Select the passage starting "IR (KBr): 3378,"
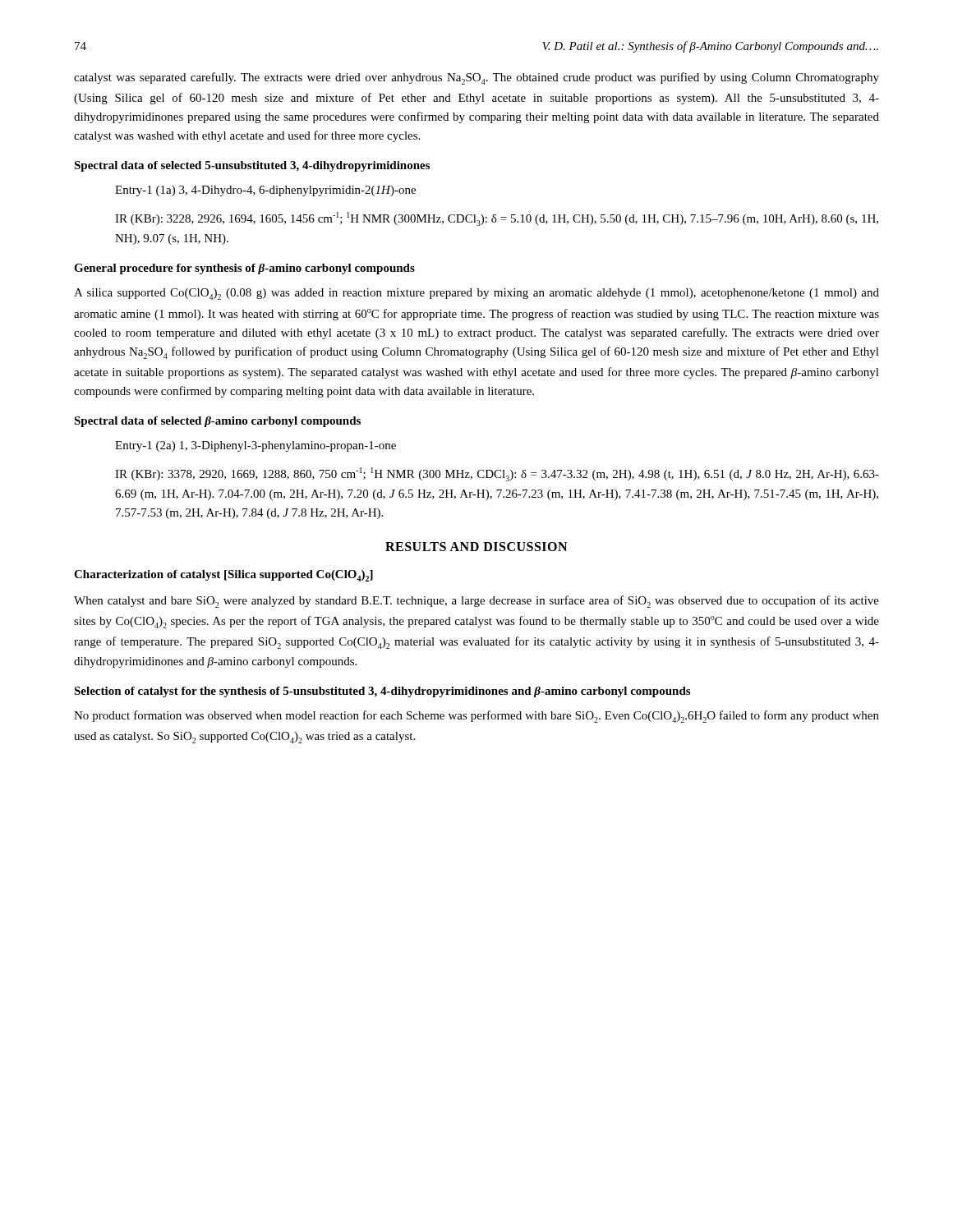The height and width of the screenshot is (1232, 953). [497, 493]
